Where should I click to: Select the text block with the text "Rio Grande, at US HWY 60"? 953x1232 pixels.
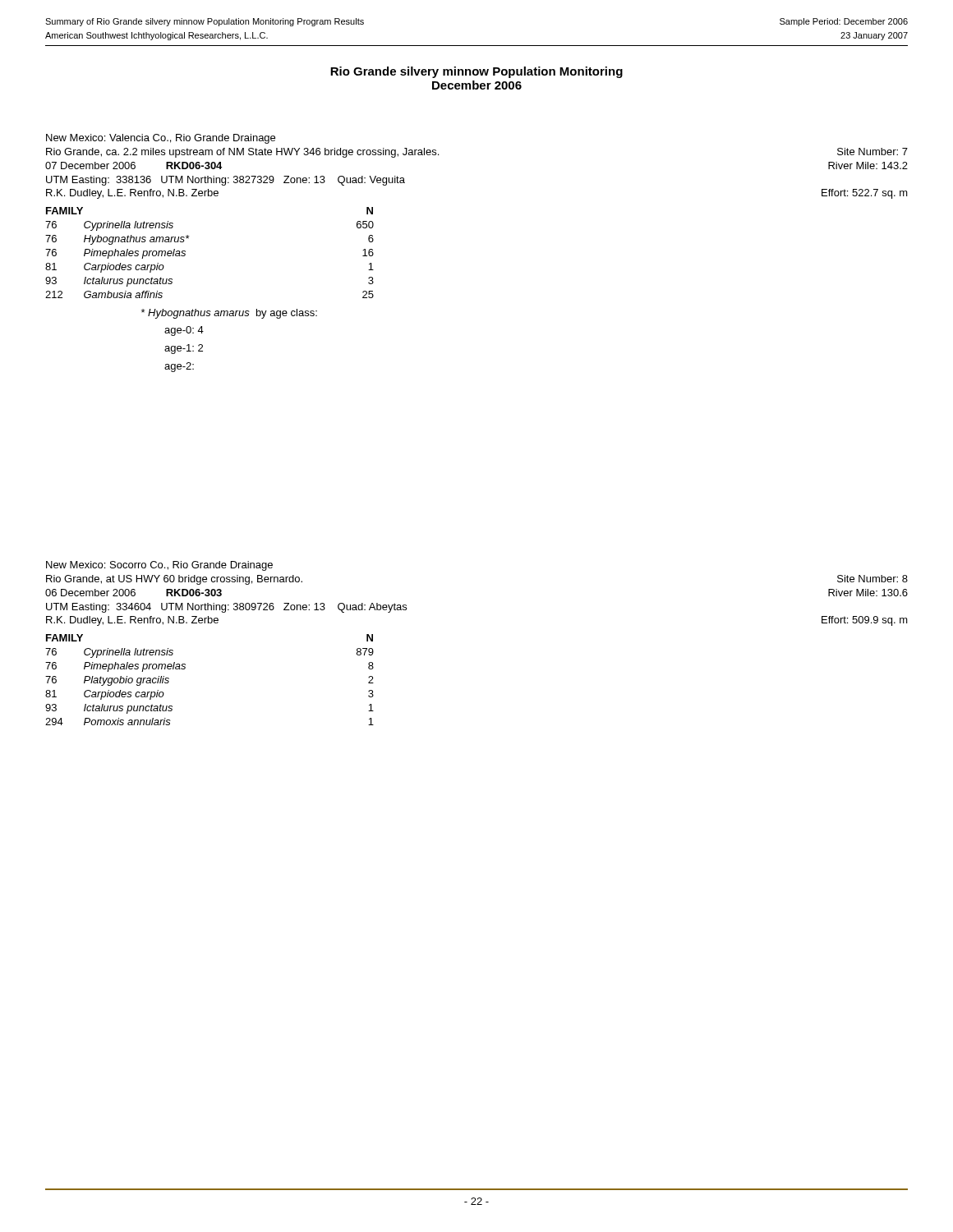coord(171,581)
